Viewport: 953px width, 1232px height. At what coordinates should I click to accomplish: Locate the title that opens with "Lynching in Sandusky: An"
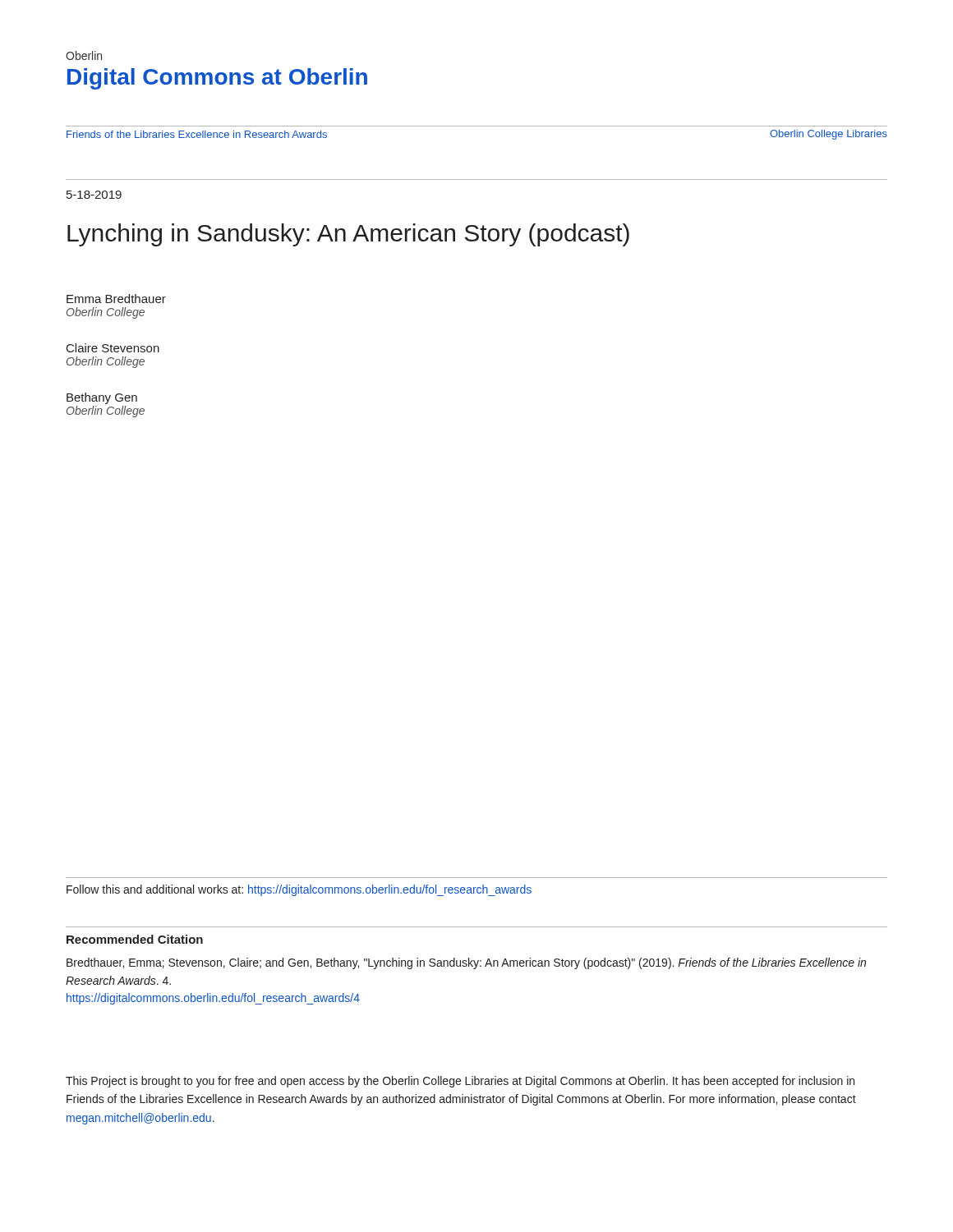click(348, 233)
